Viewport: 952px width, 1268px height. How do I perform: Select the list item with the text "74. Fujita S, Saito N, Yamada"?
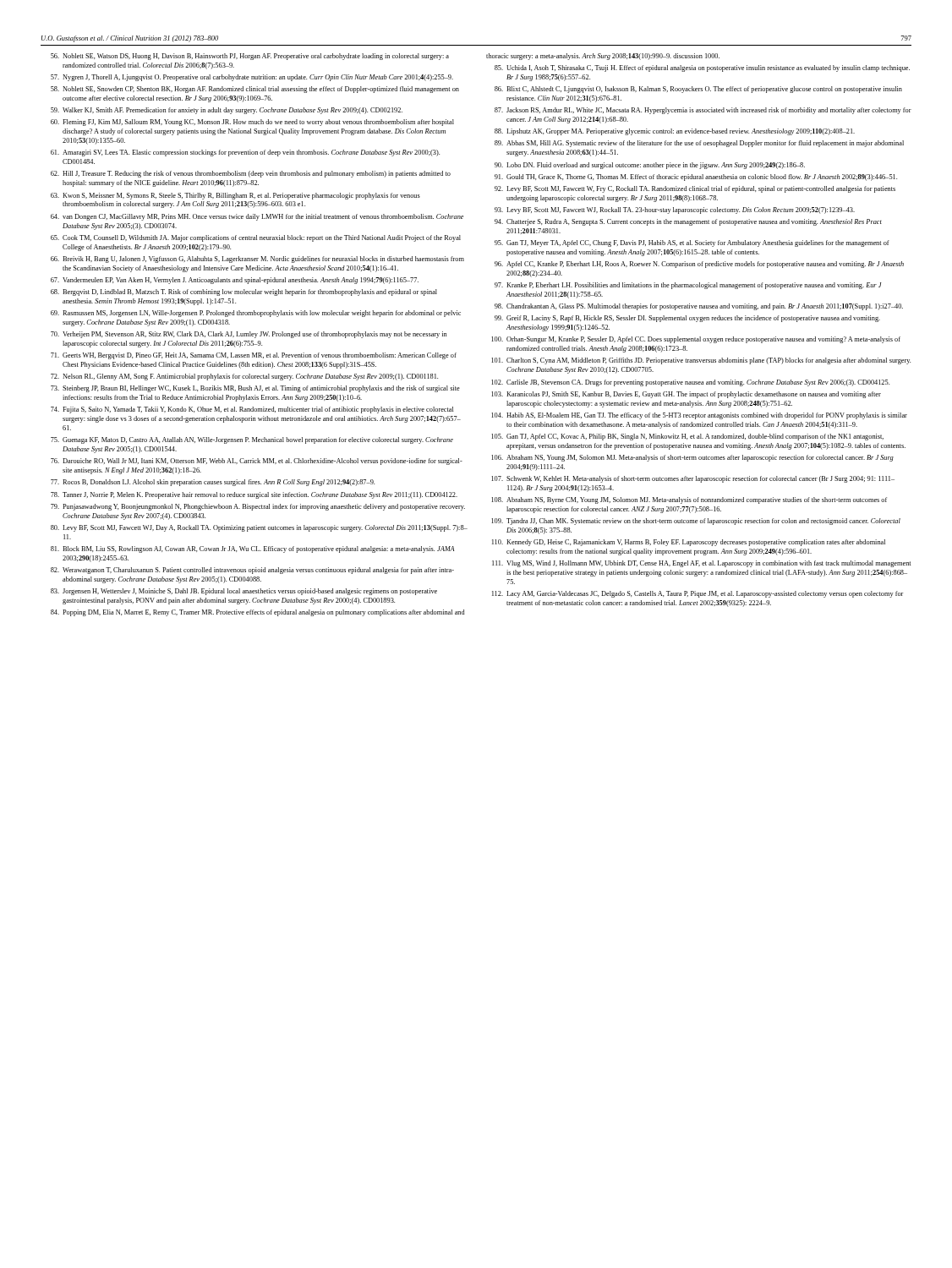254,420
